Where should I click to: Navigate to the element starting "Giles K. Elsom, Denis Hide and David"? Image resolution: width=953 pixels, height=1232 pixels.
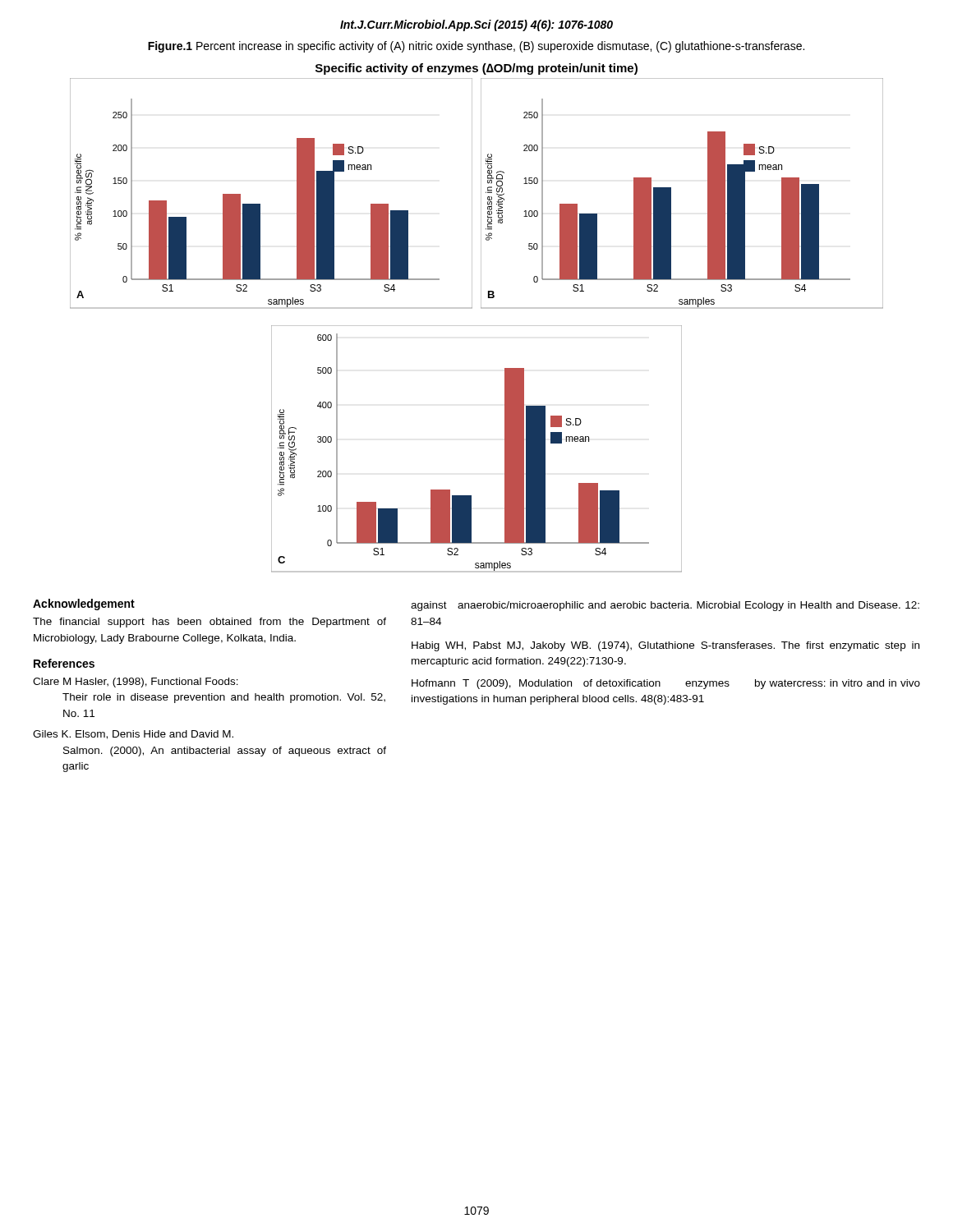click(x=210, y=751)
